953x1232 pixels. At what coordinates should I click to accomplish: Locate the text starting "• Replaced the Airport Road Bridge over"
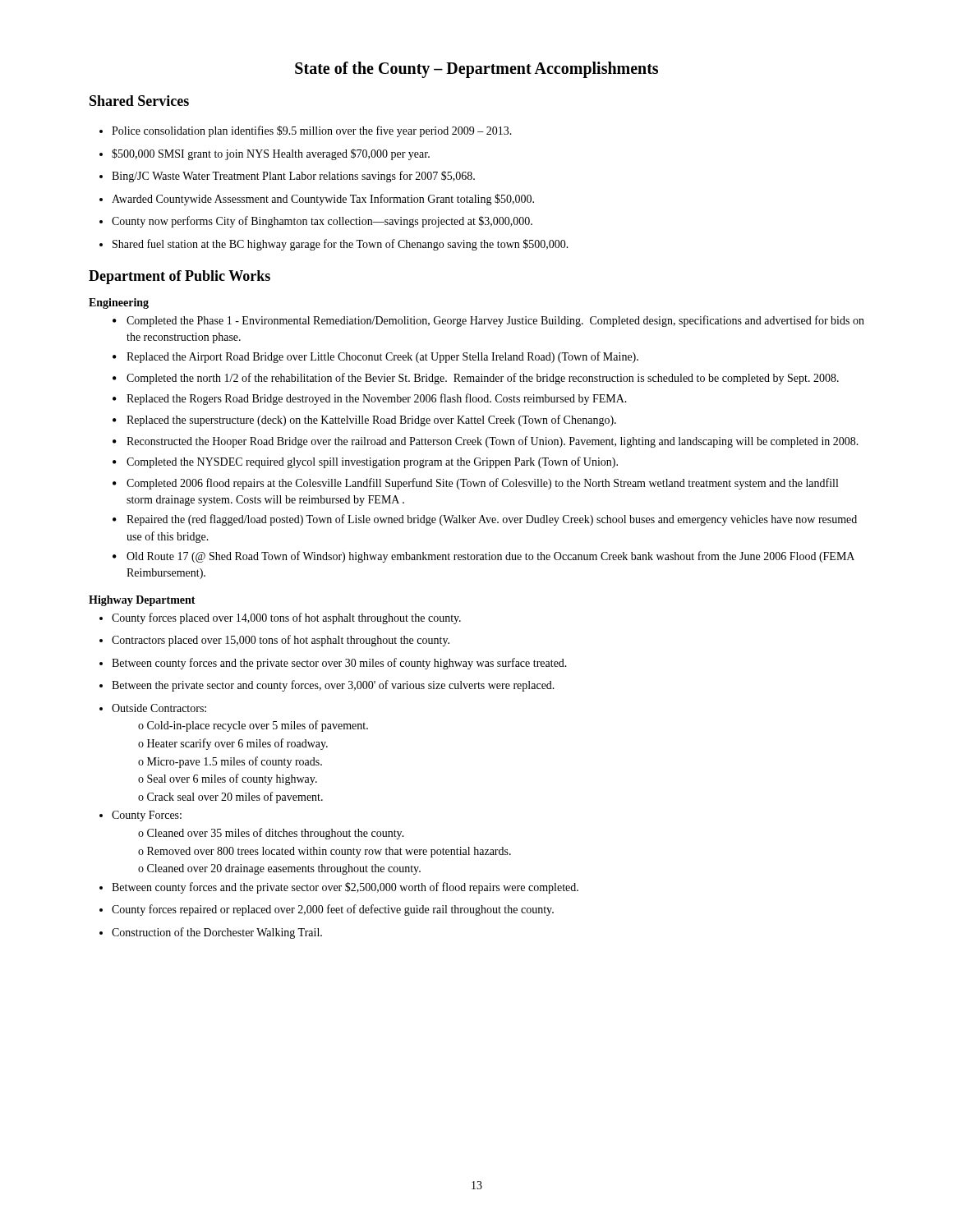[488, 358]
